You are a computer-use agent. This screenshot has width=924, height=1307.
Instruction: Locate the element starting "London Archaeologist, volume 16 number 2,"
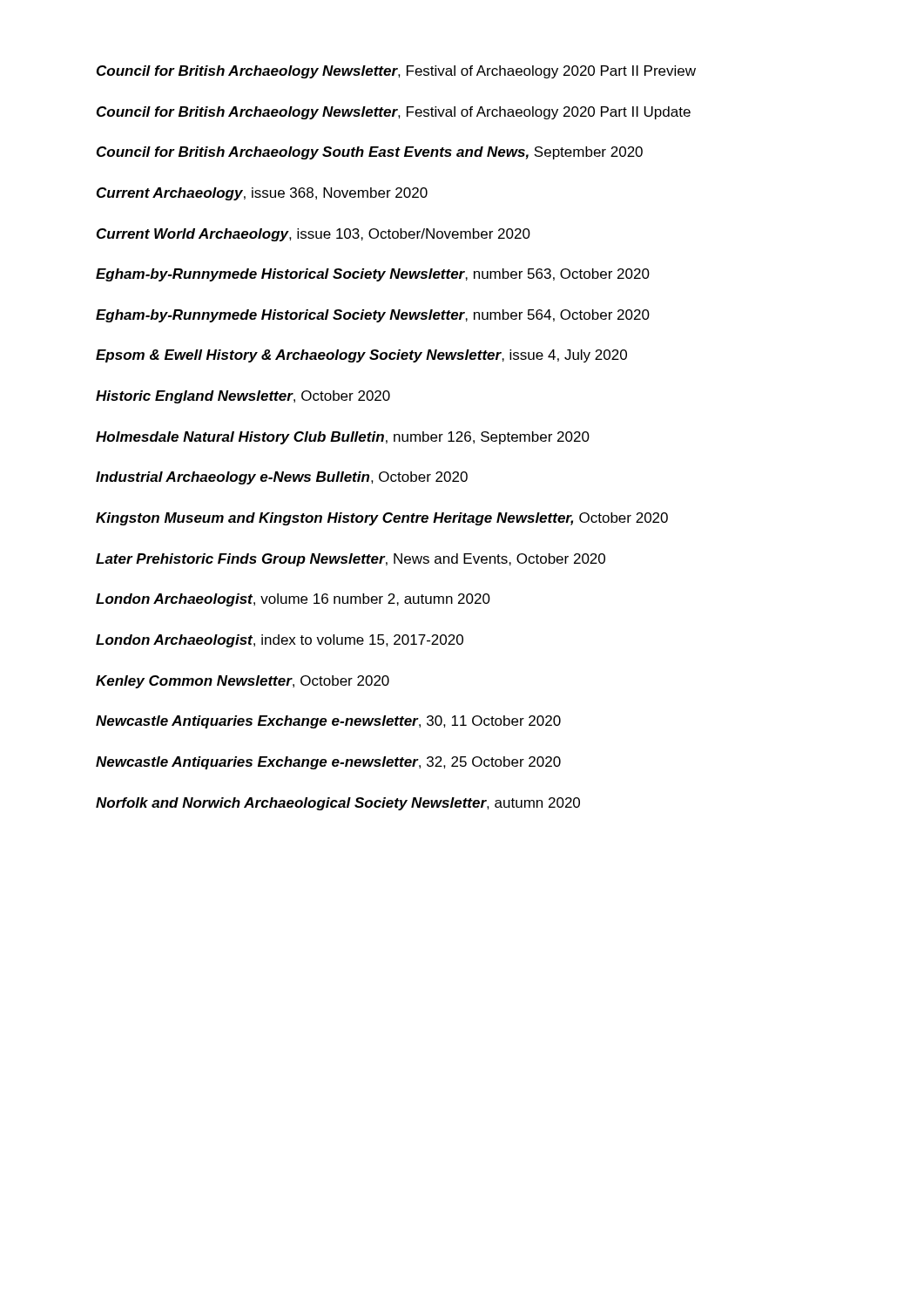(293, 599)
